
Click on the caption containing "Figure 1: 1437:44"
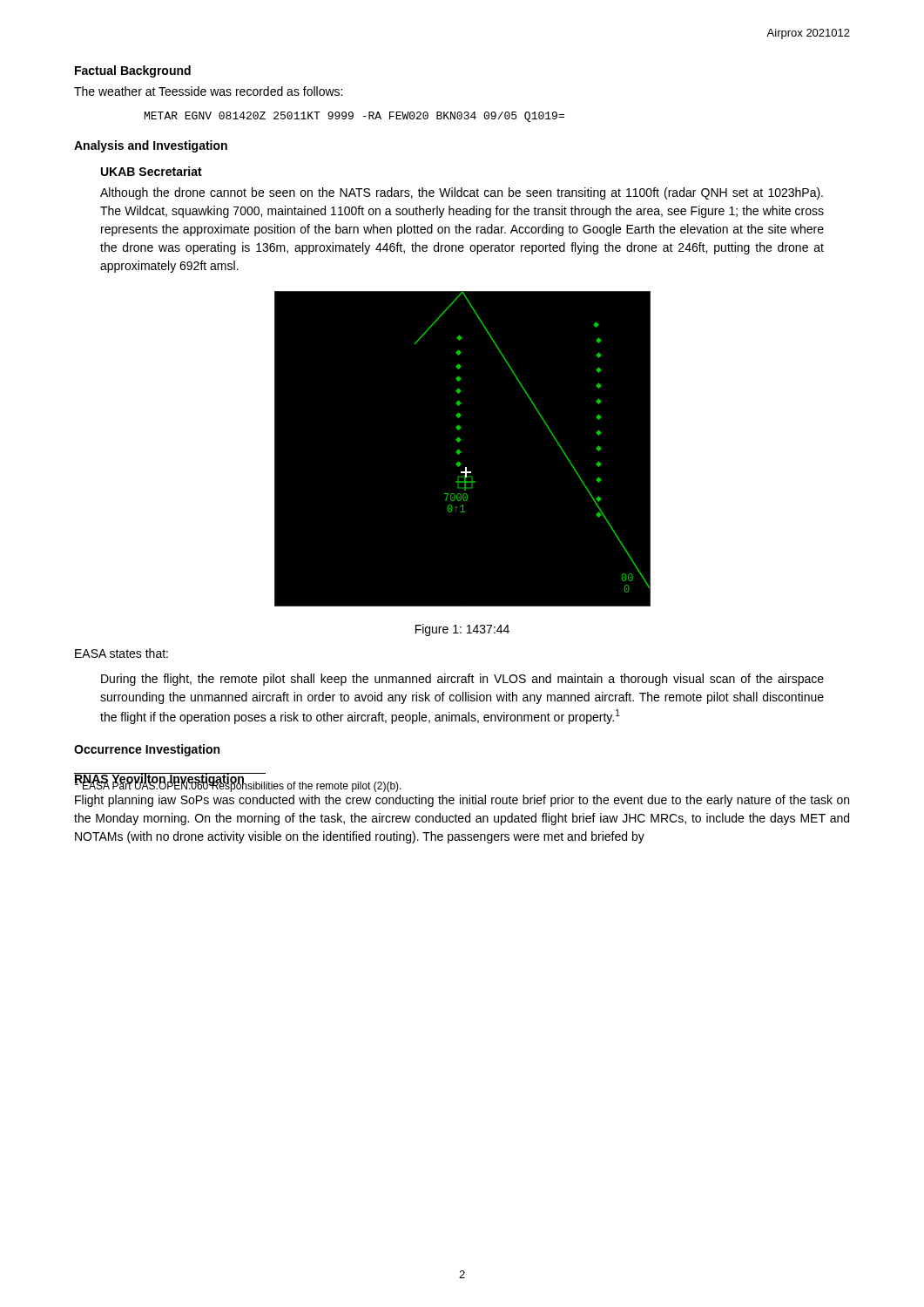[x=462, y=629]
